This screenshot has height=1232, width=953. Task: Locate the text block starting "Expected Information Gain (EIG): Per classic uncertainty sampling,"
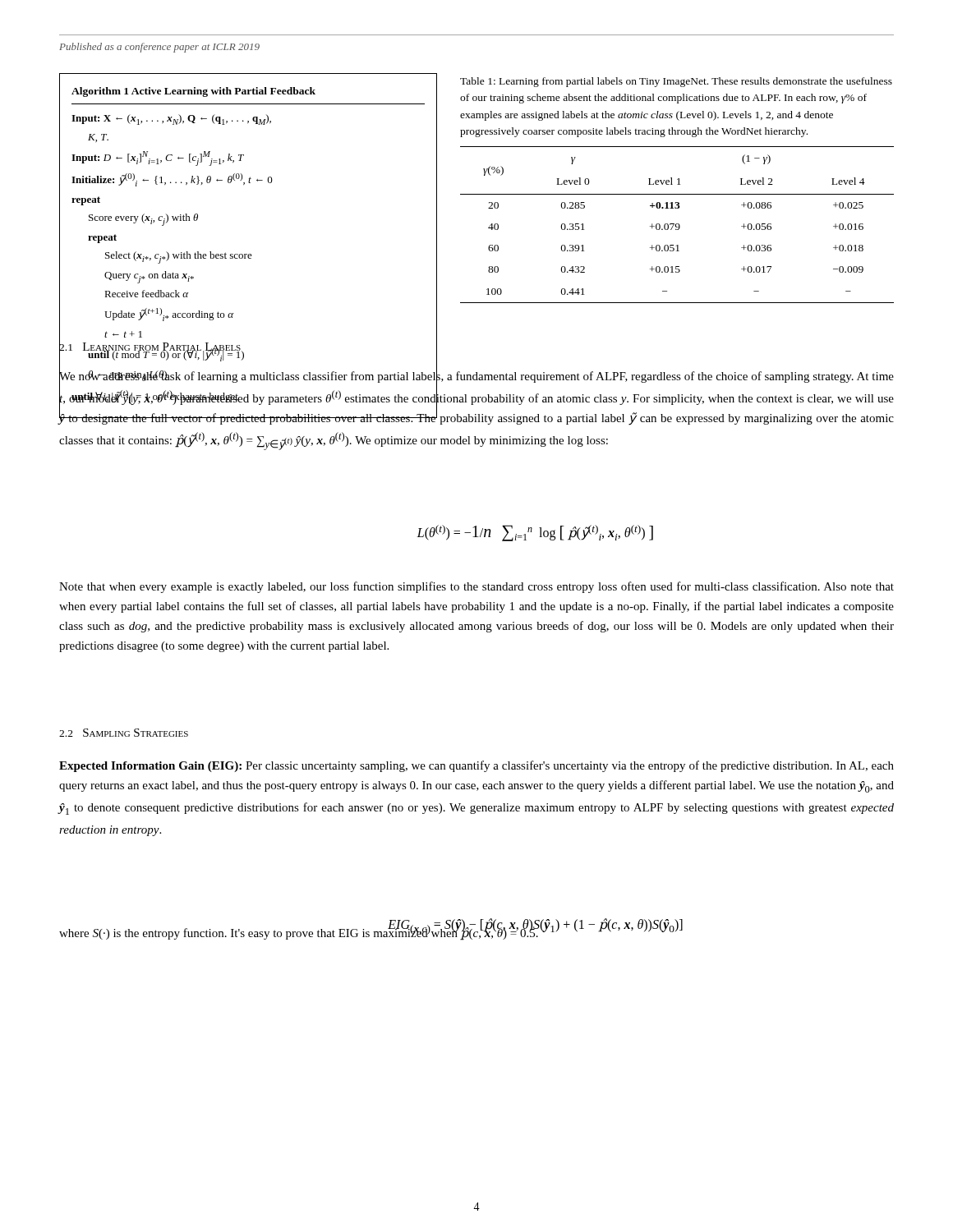point(476,798)
